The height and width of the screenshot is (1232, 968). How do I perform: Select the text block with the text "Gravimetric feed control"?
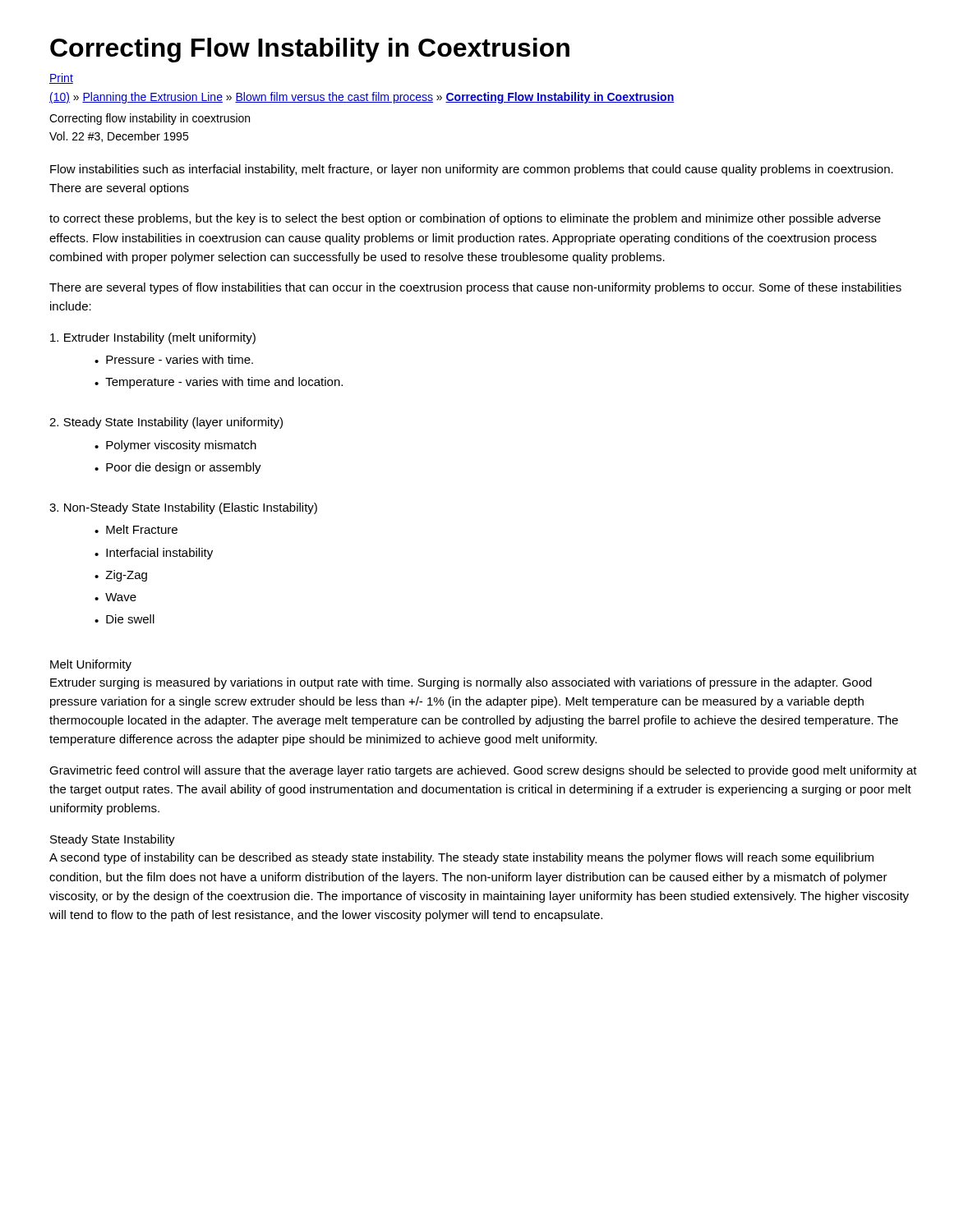tap(483, 789)
